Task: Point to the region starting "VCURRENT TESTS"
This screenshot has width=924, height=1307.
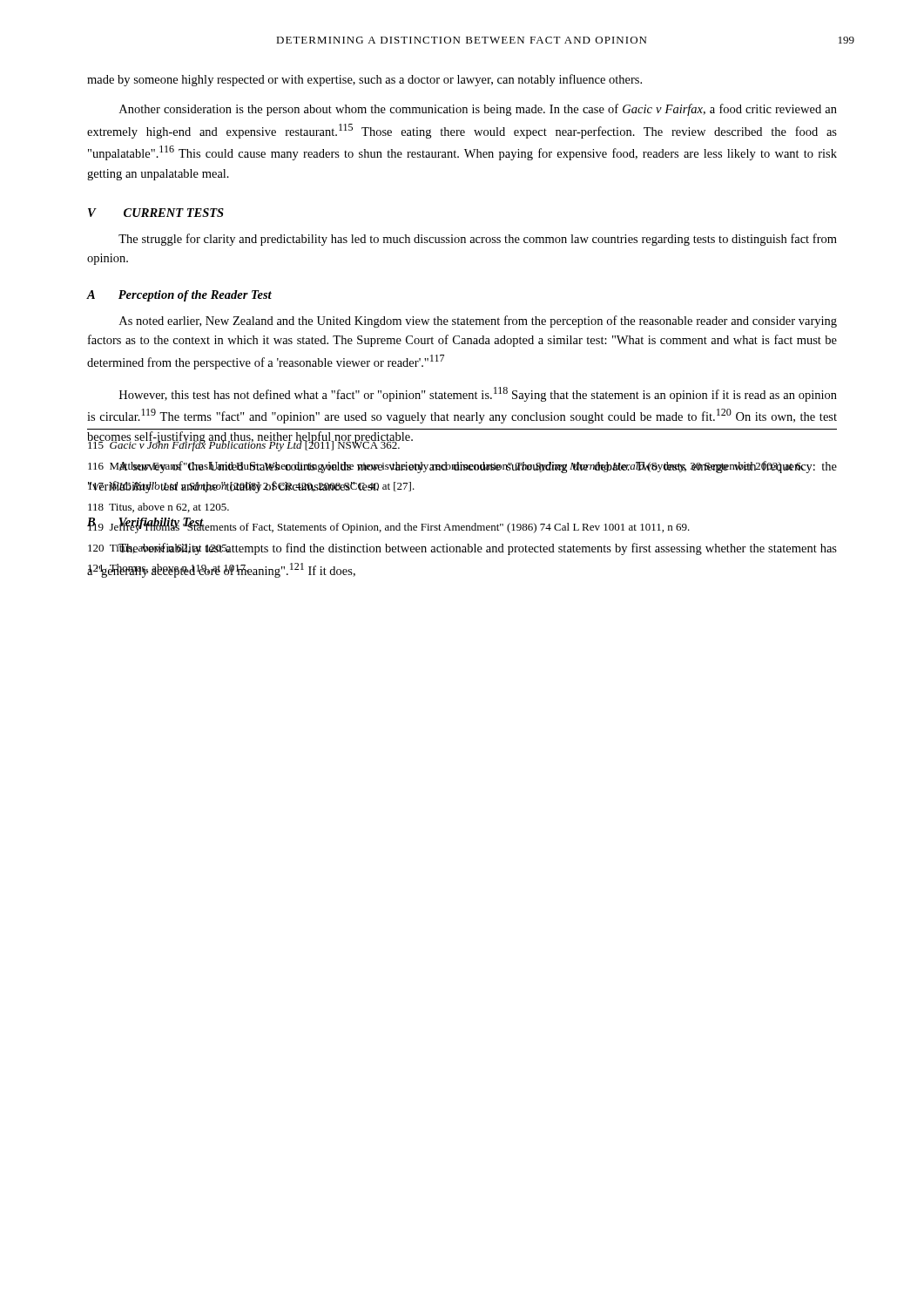Action: tap(156, 213)
